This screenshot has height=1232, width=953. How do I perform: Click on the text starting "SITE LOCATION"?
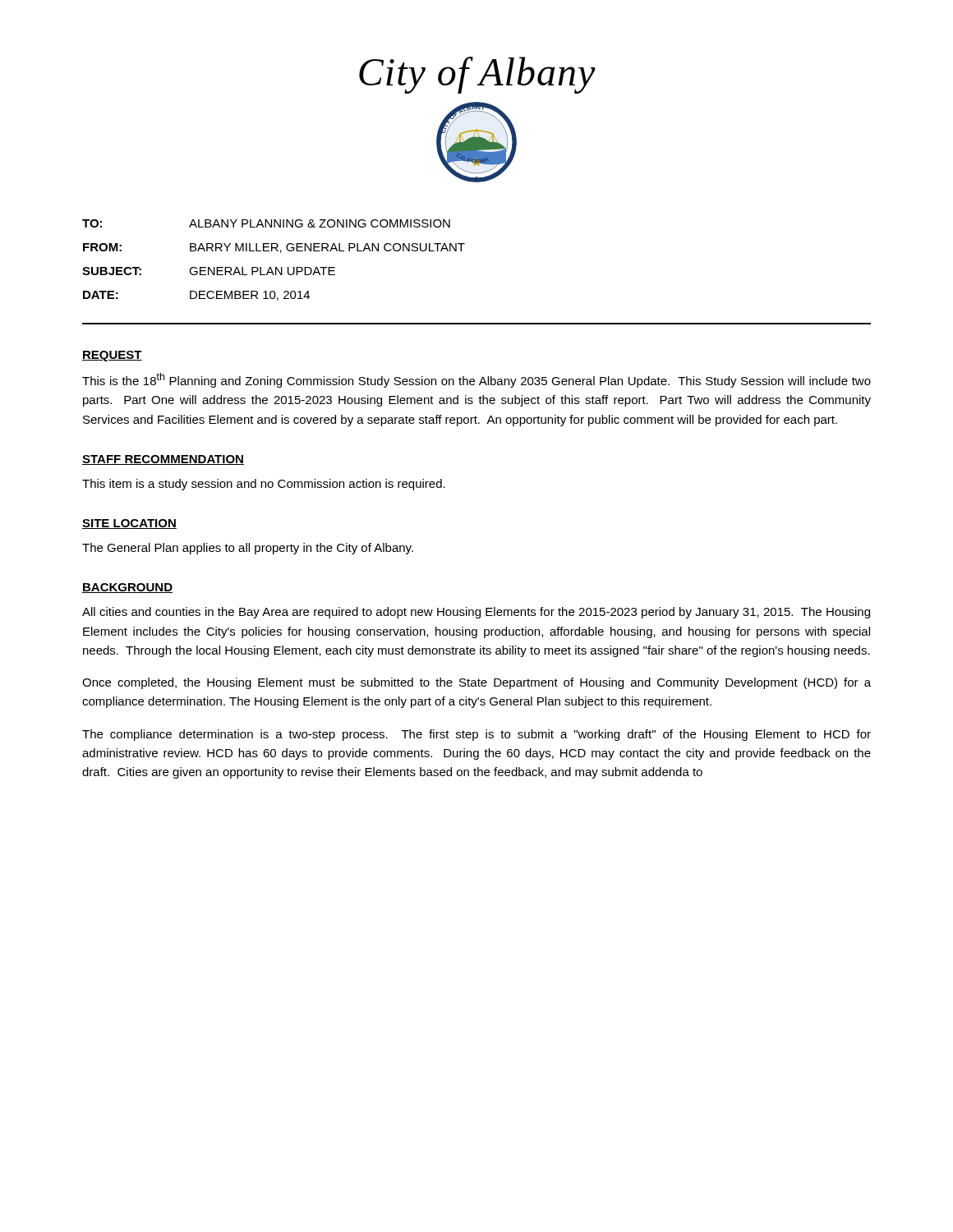pos(129,523)
